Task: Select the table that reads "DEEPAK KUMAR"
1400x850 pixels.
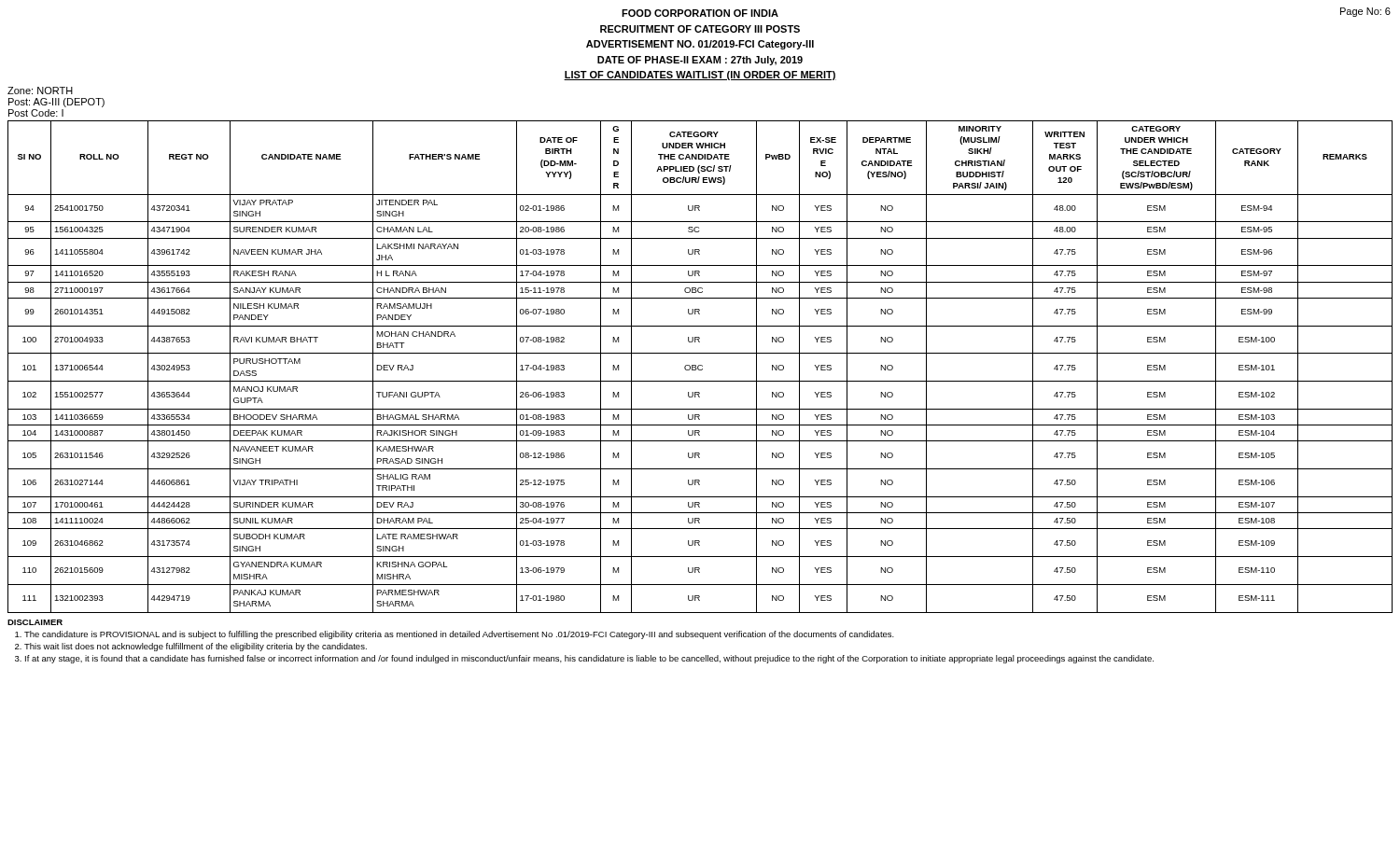Action: point(700,366)
